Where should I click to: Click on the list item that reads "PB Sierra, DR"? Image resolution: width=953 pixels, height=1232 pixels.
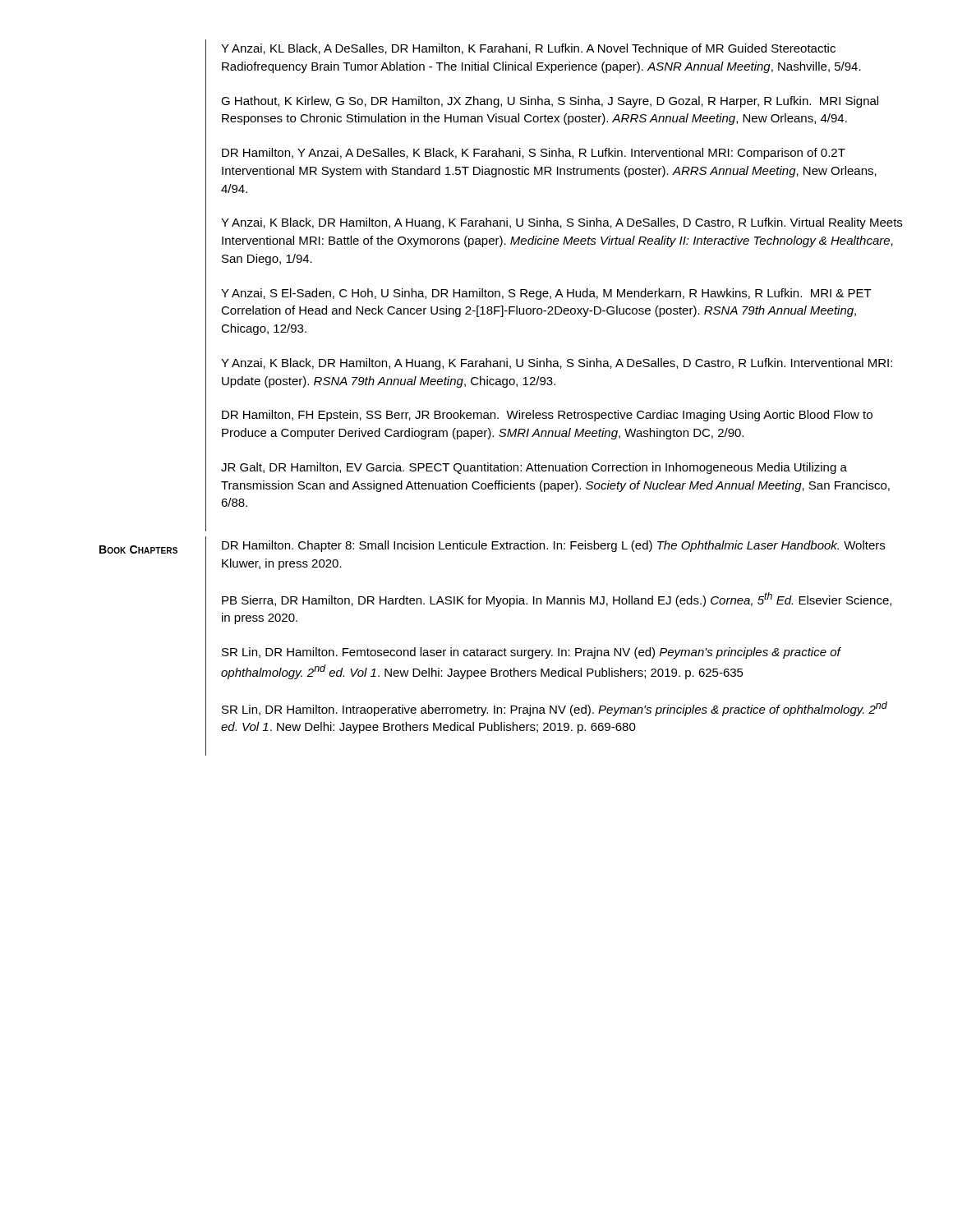point(557,607)
